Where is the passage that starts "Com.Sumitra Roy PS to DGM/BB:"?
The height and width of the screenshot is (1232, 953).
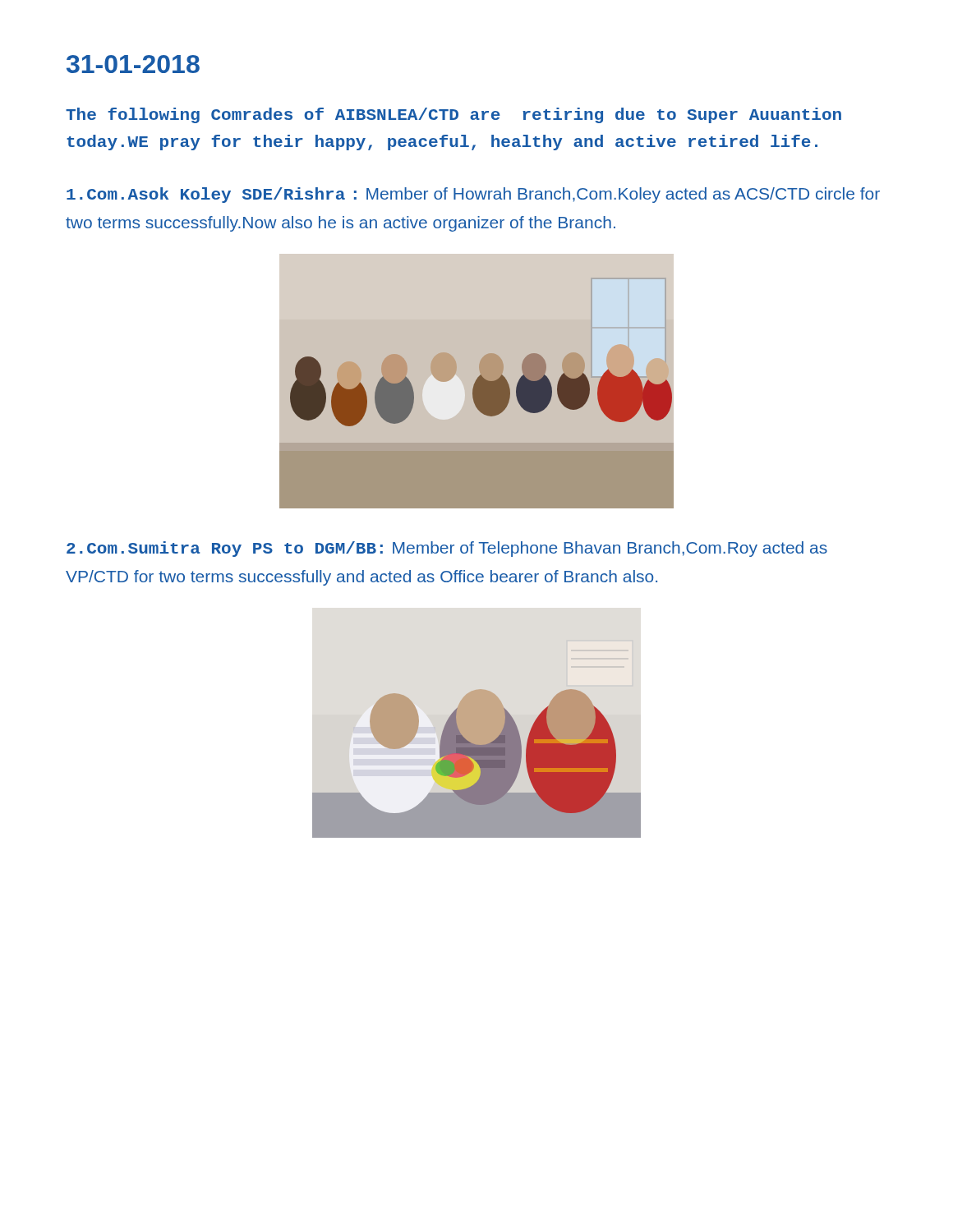[447, 562]
